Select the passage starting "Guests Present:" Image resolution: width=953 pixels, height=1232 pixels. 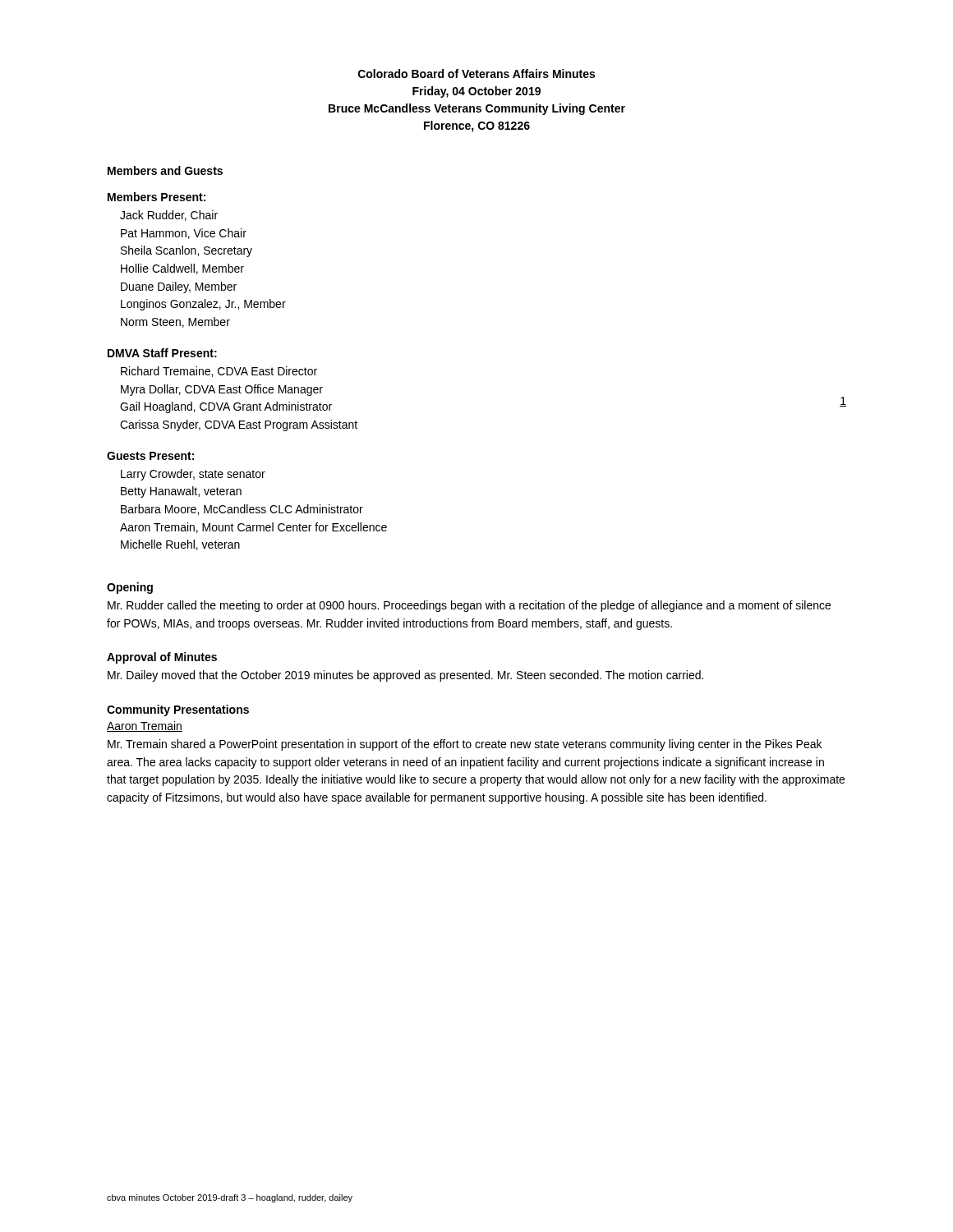[x=151, y=455]
